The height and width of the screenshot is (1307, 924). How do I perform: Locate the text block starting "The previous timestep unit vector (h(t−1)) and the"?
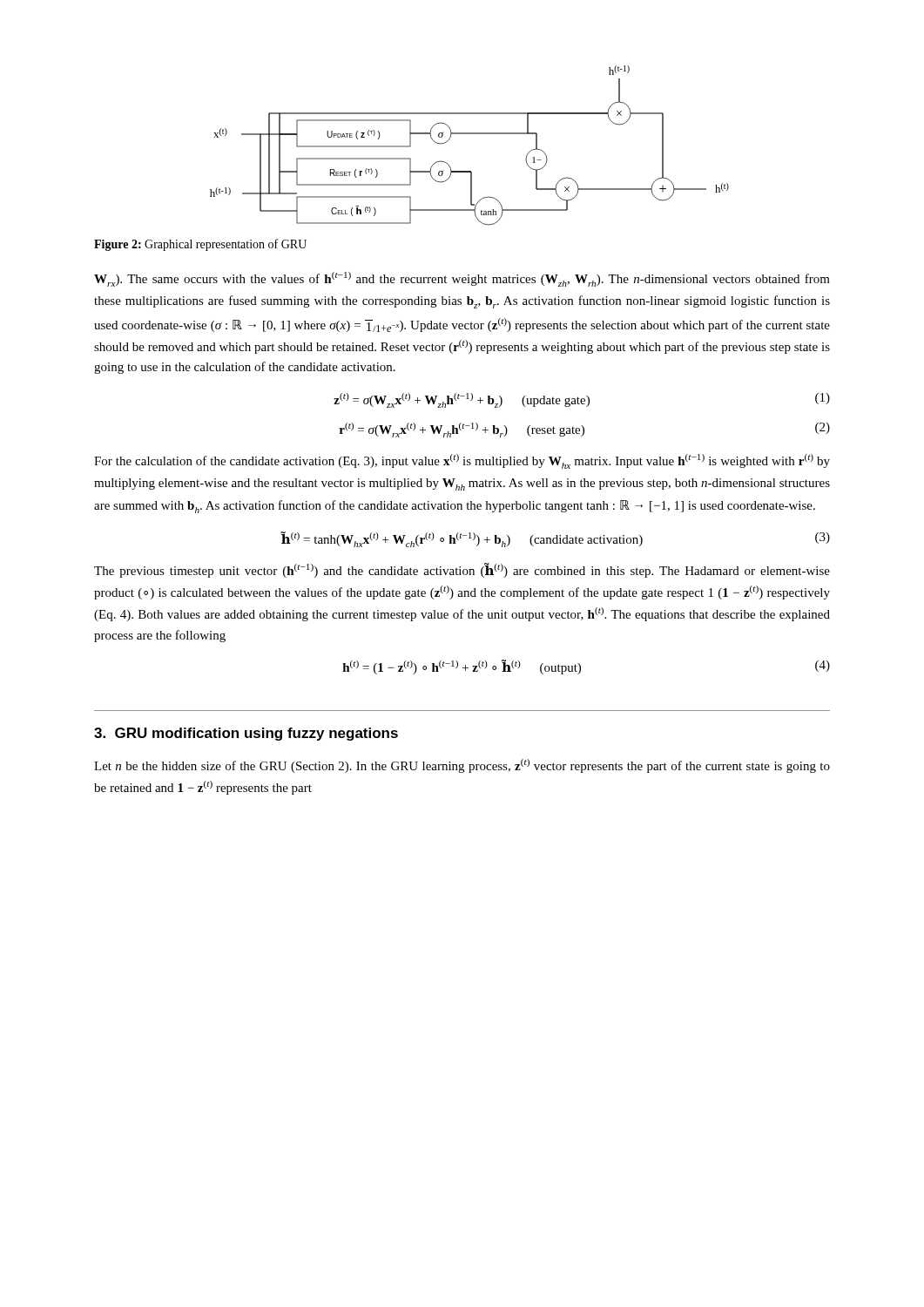pos(462,601)
